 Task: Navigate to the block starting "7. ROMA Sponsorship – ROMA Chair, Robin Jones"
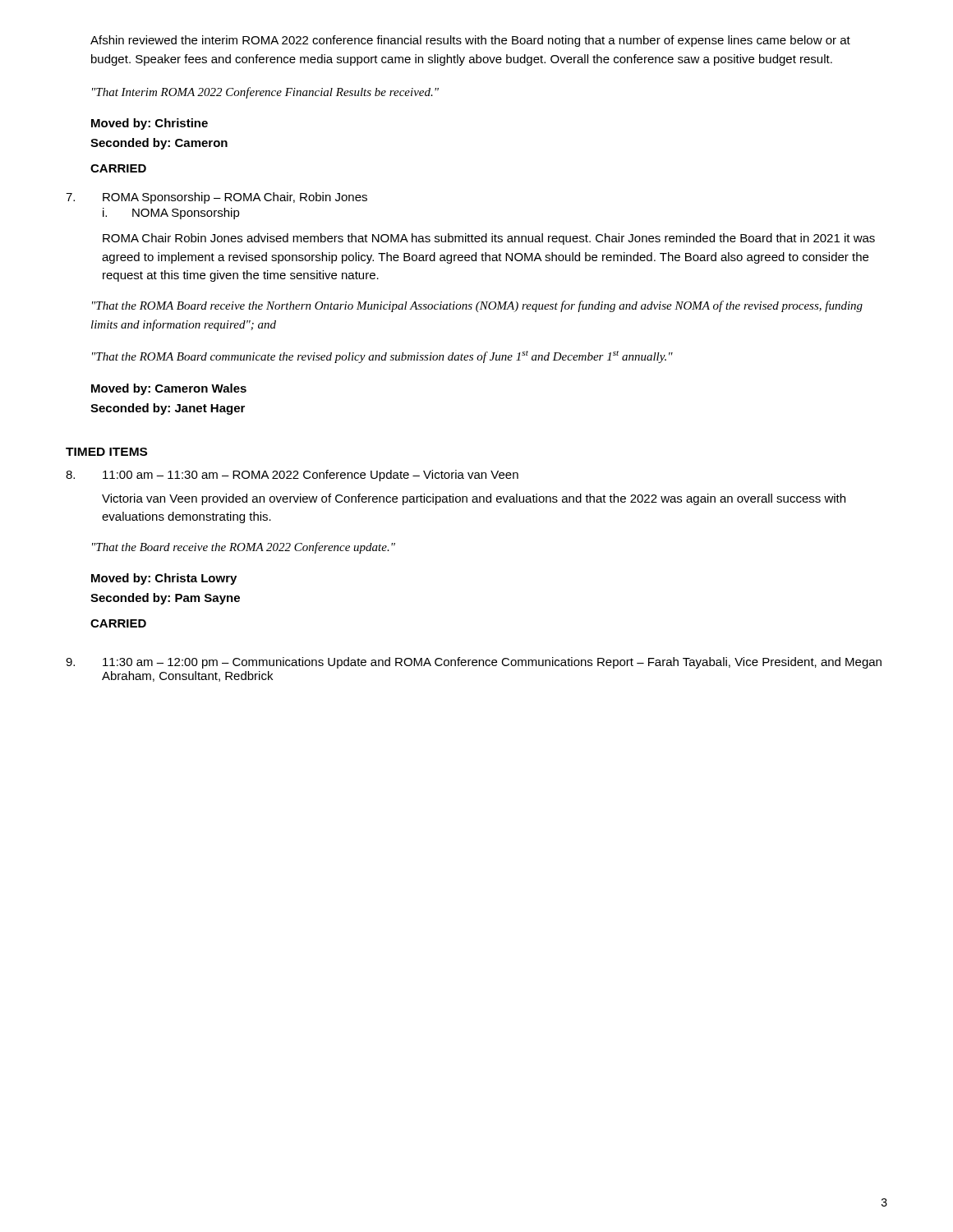click(216, 198)
